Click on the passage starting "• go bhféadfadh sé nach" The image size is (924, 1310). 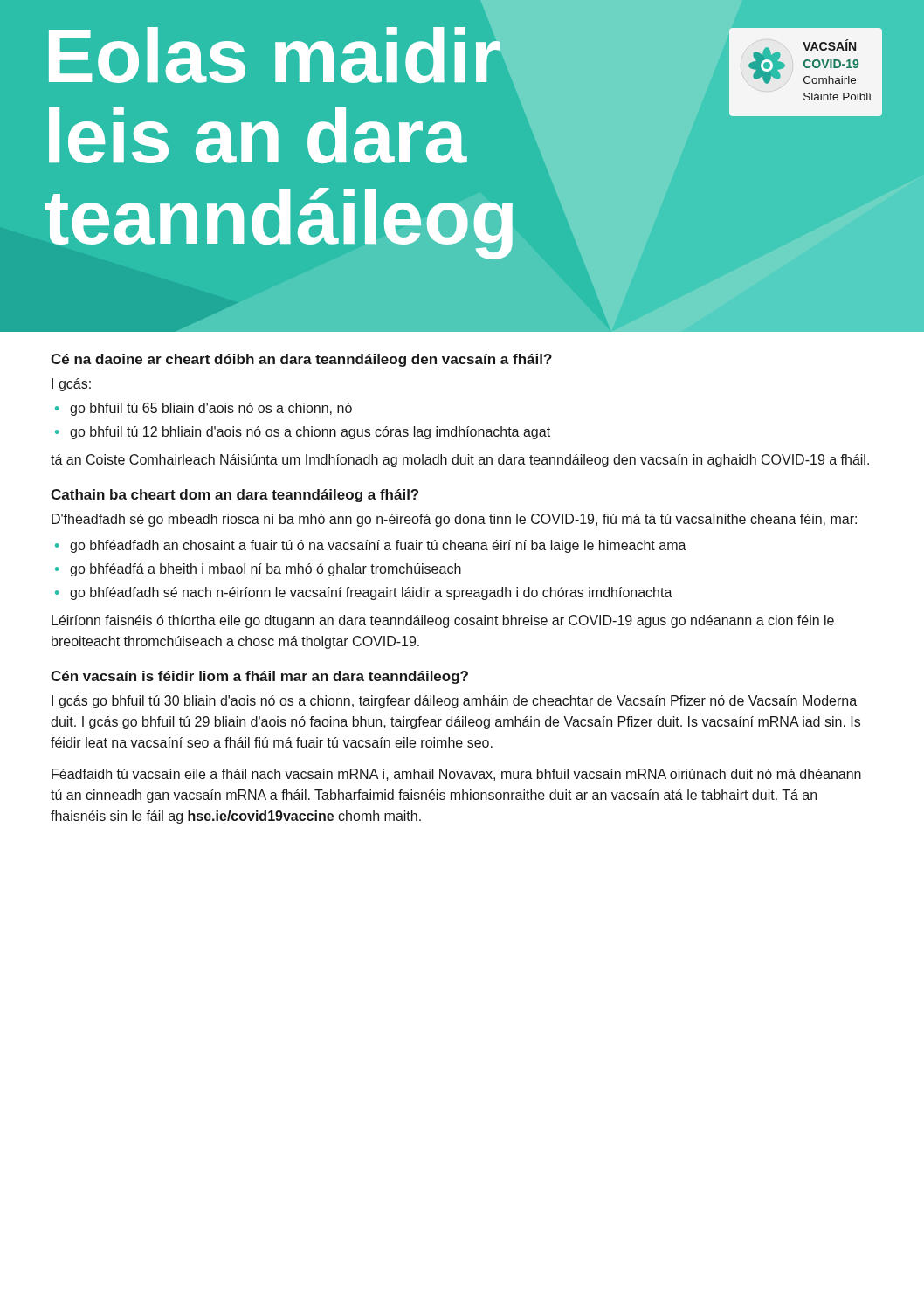tap(363, 593)
